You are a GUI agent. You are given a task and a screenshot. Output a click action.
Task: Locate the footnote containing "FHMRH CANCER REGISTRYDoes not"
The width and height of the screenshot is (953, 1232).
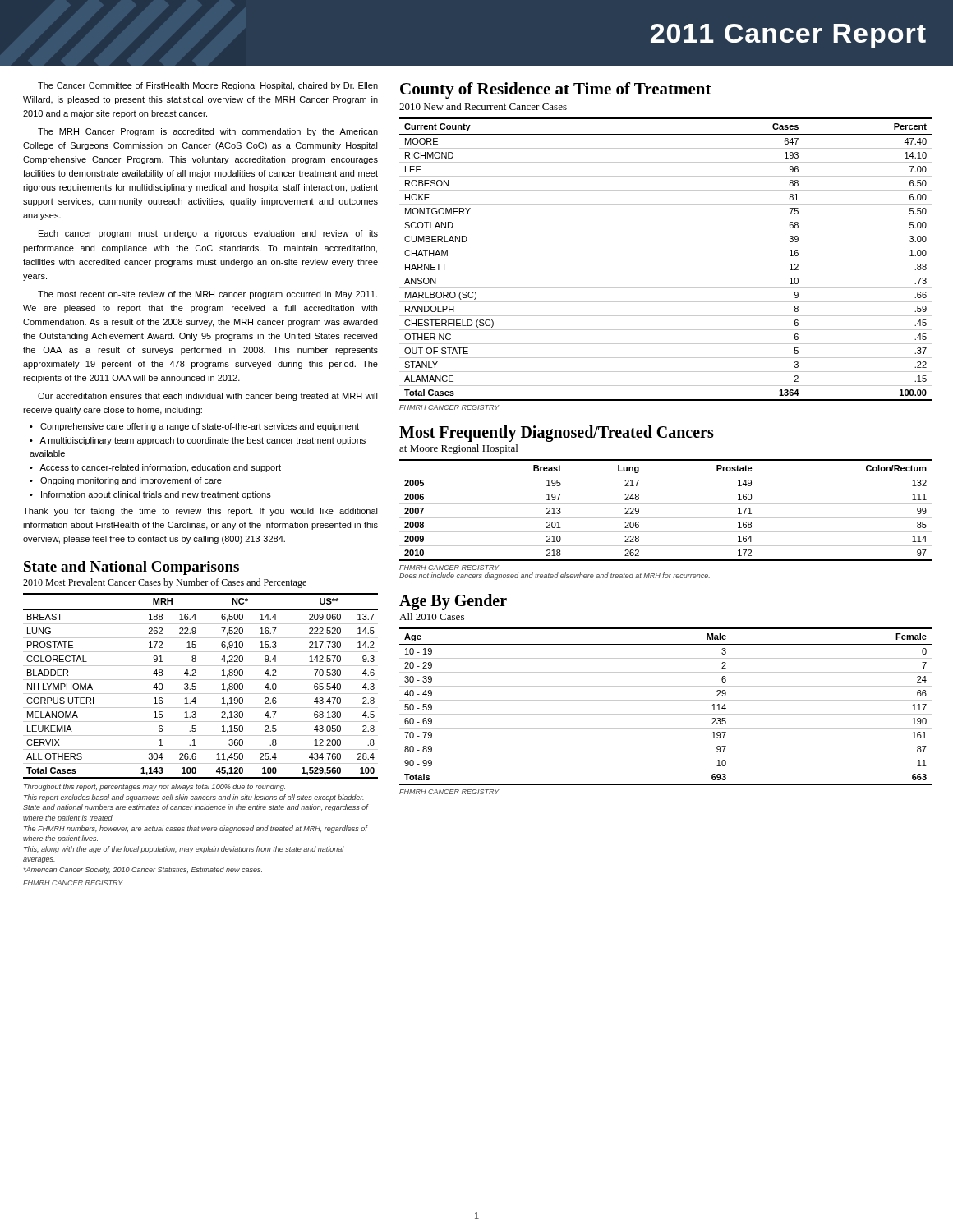click(x=555, y=572)
